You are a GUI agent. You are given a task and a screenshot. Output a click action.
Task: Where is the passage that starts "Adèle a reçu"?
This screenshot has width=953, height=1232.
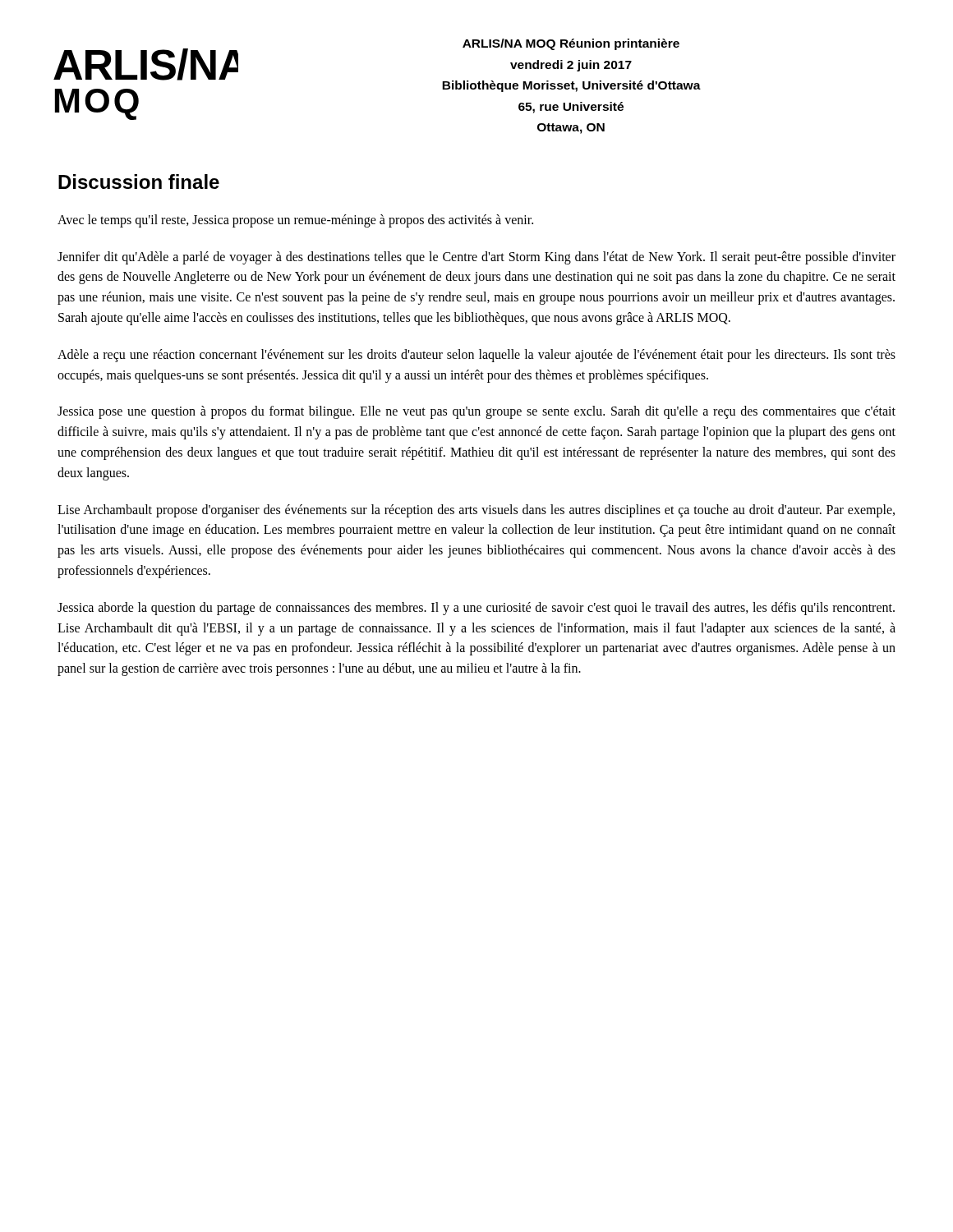coord(476,364)
